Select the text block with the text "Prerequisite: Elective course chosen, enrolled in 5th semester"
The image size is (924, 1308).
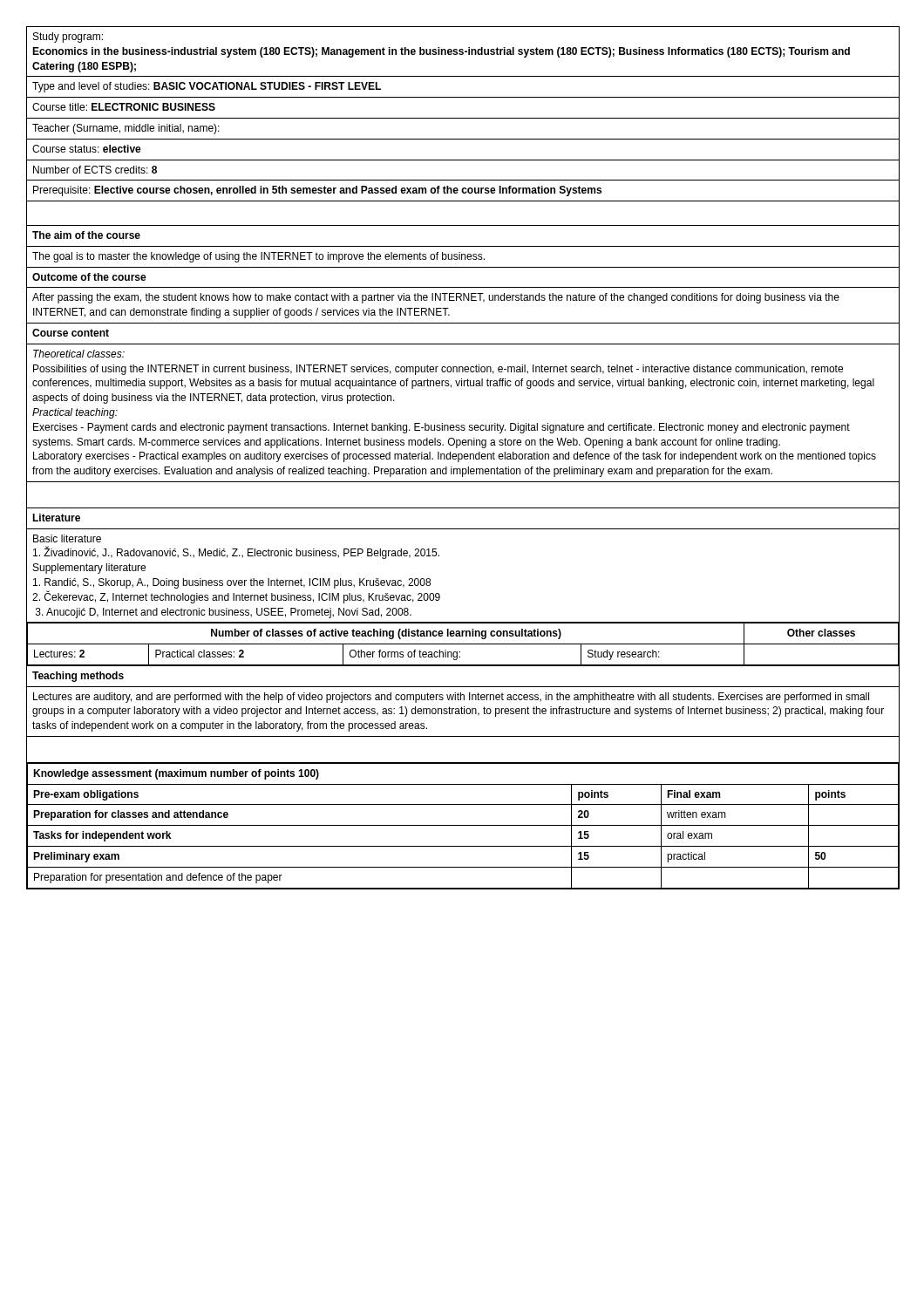pyautogui.click(x=317, y=190)
